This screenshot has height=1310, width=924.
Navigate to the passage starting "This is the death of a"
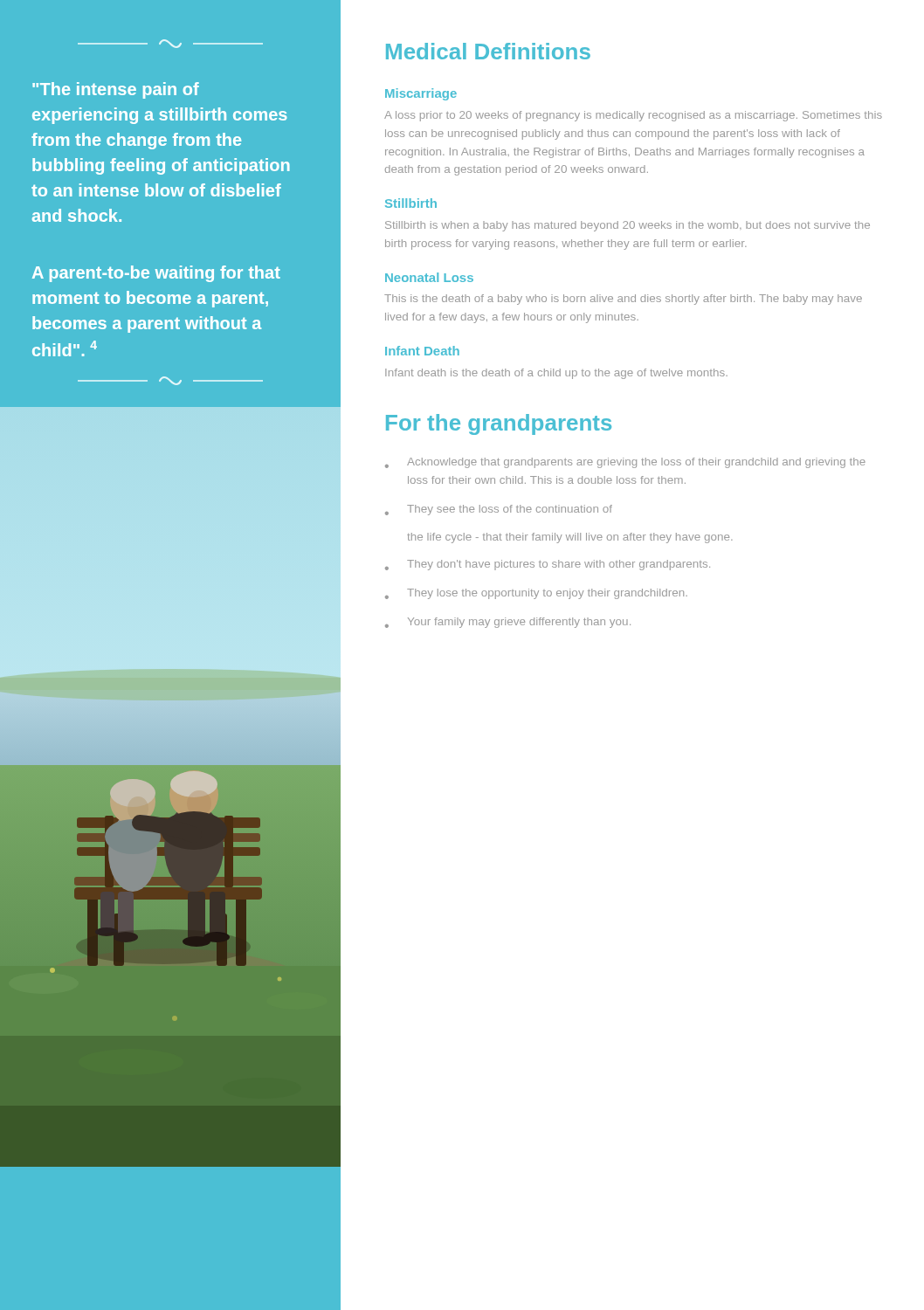[623, 308]
